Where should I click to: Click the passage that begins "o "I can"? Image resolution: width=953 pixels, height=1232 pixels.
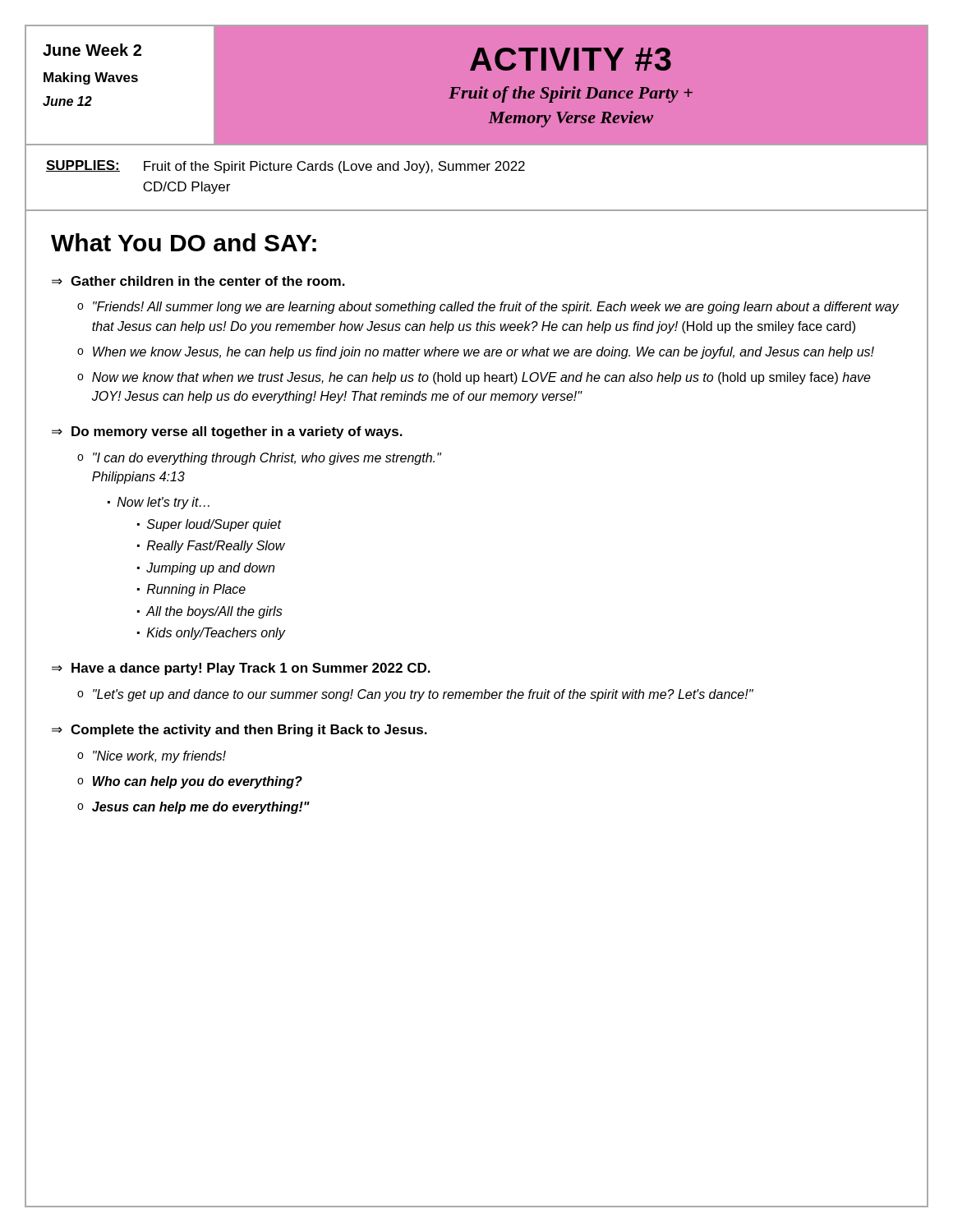click(259, 468)
